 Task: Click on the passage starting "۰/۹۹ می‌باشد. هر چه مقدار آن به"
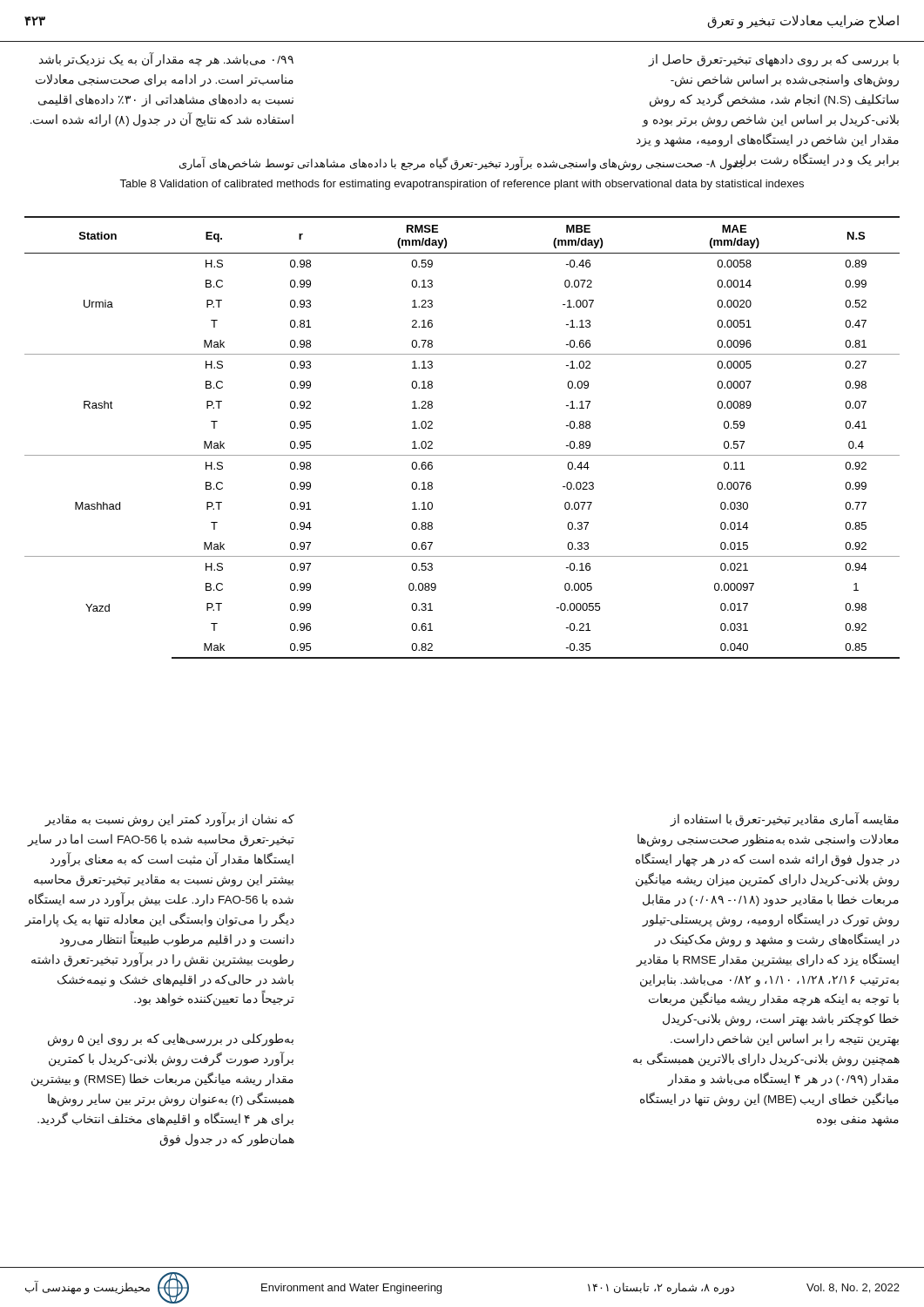pos(162,90)
